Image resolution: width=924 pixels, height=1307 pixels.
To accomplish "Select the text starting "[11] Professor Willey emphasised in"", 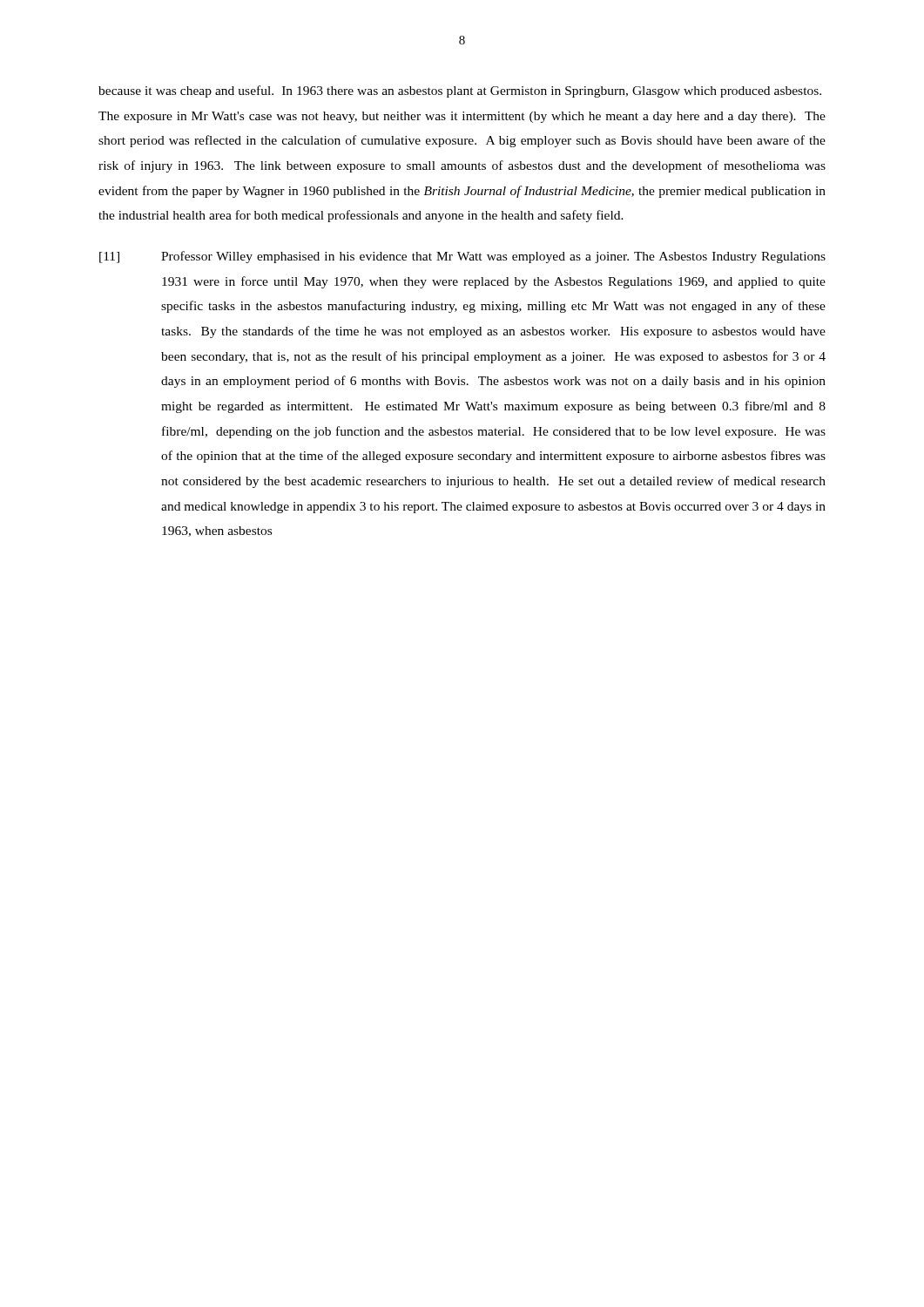I will pos(462,394).
